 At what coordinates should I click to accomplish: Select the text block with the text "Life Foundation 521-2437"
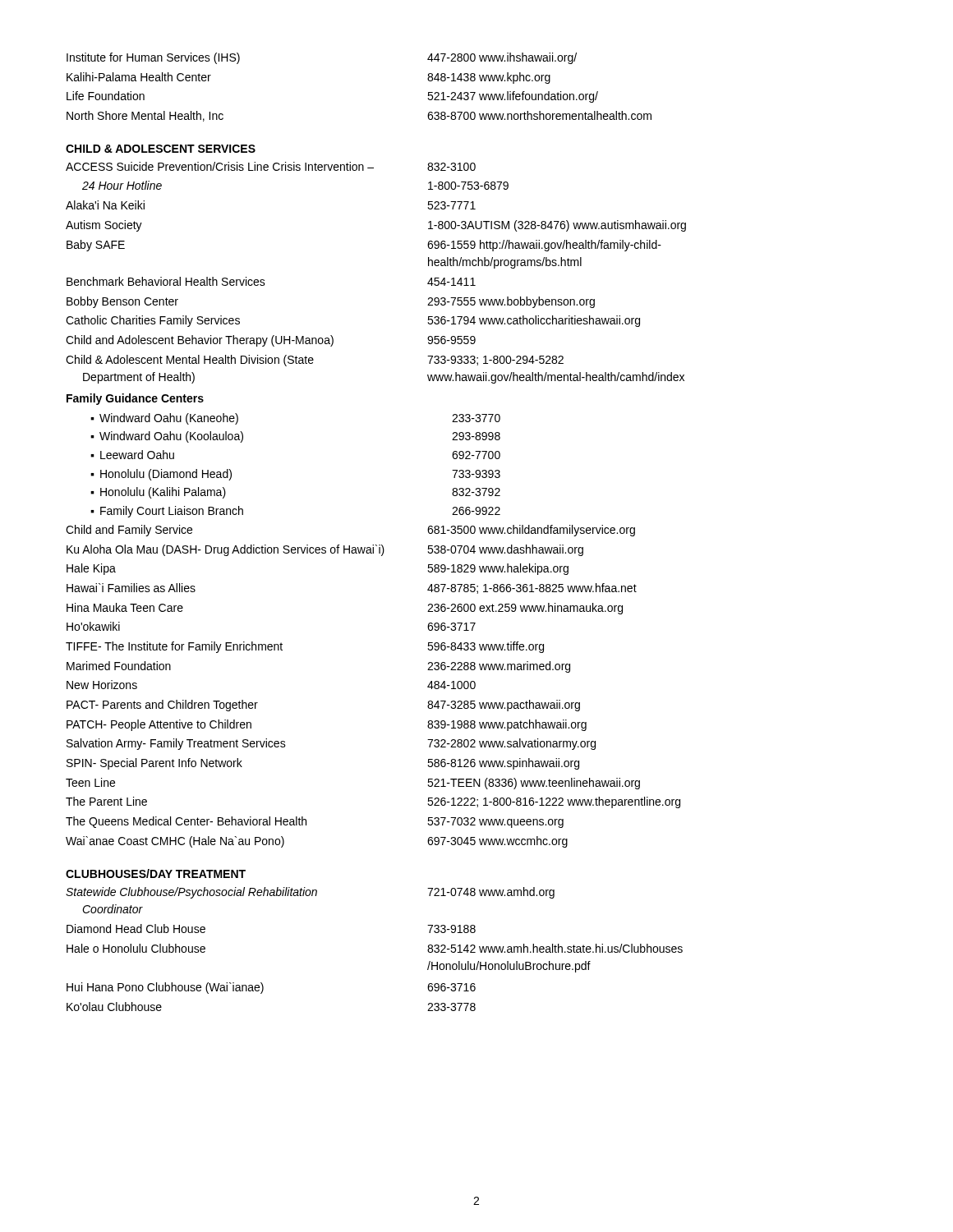click(476, 97)
